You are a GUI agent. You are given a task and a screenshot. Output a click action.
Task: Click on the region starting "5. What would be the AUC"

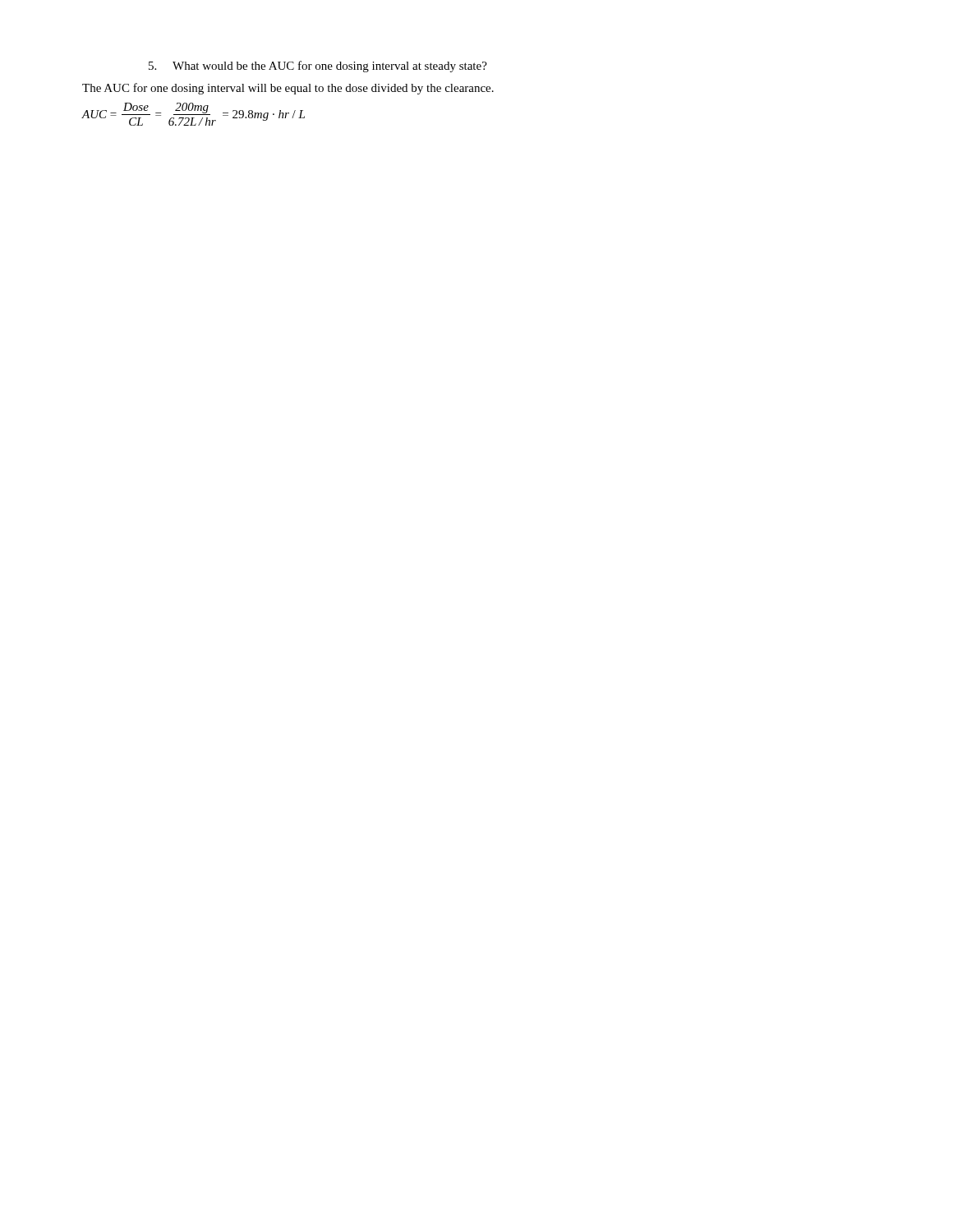click(317, 66)
